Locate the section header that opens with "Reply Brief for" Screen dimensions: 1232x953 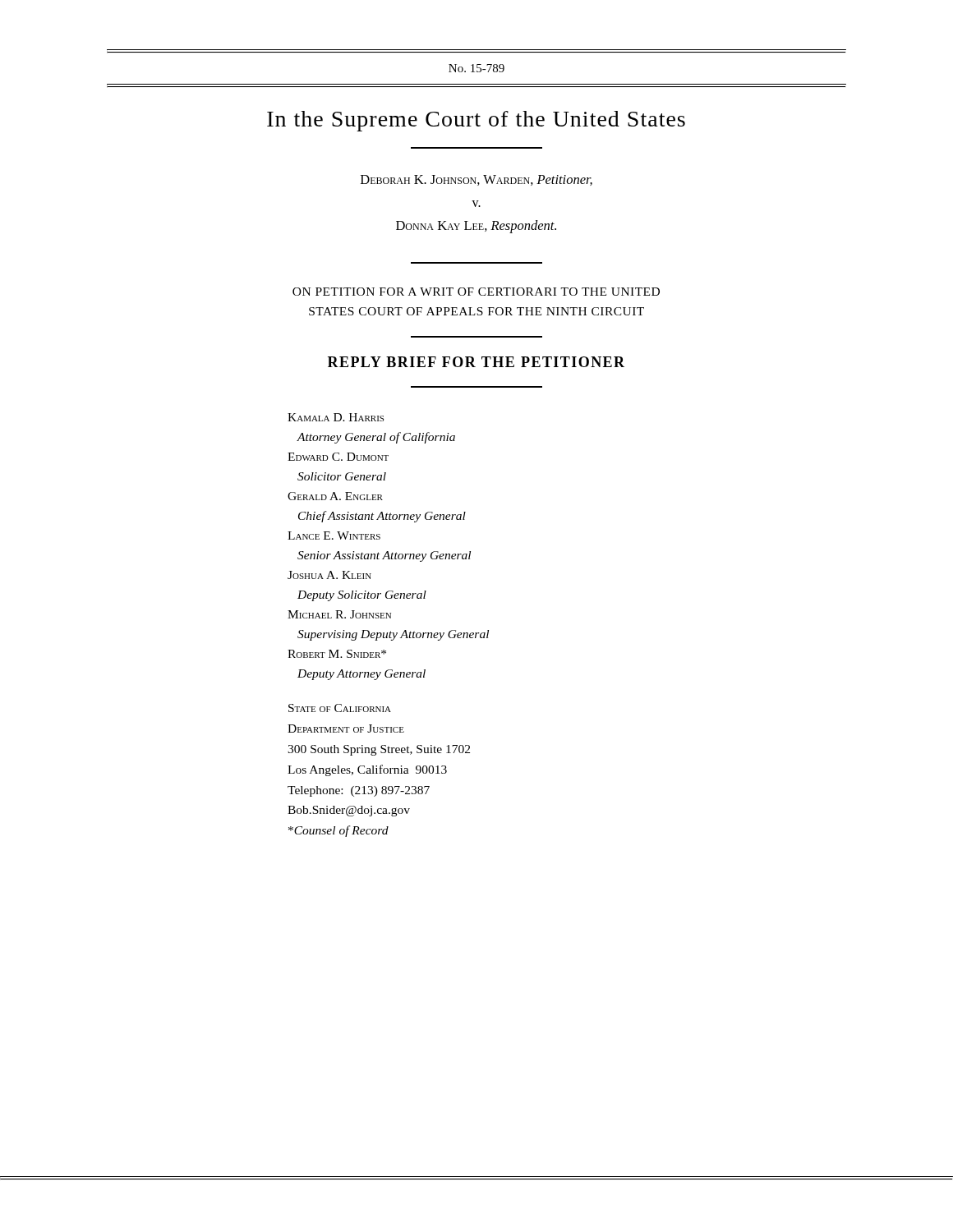(x=476, y=362)
